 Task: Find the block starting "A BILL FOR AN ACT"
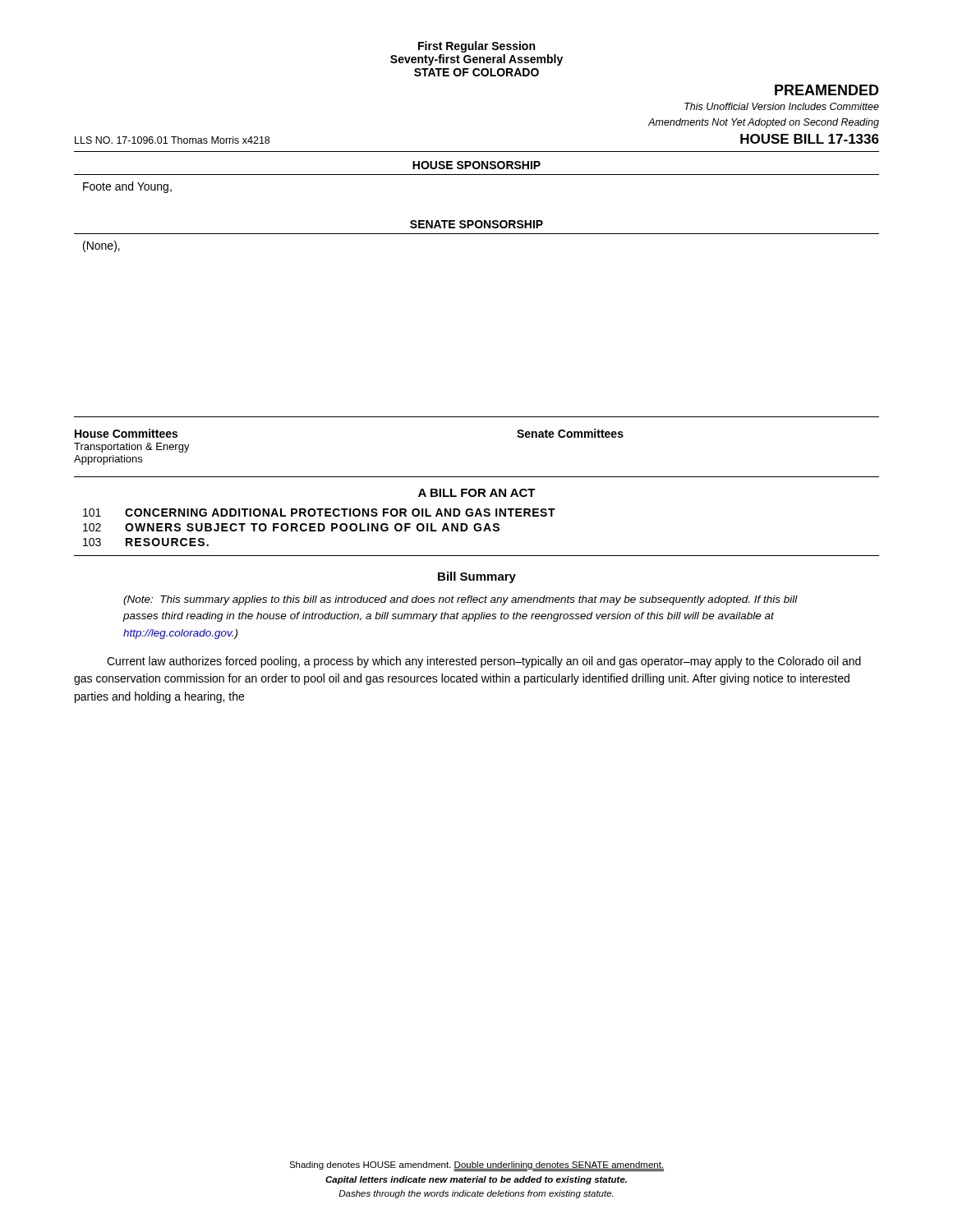[476, 492]
